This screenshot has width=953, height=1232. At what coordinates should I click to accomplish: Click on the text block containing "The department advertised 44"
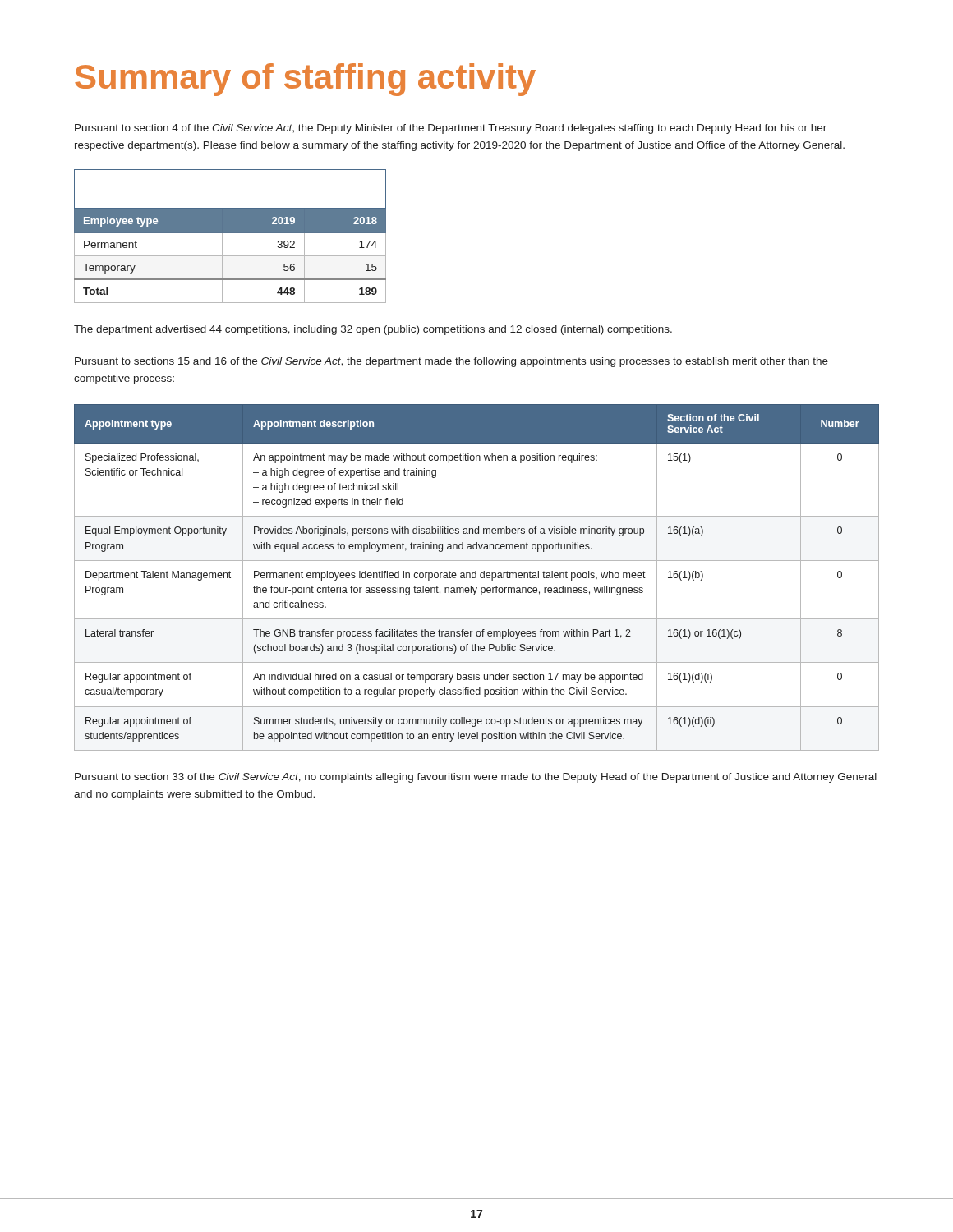(476, 330)
